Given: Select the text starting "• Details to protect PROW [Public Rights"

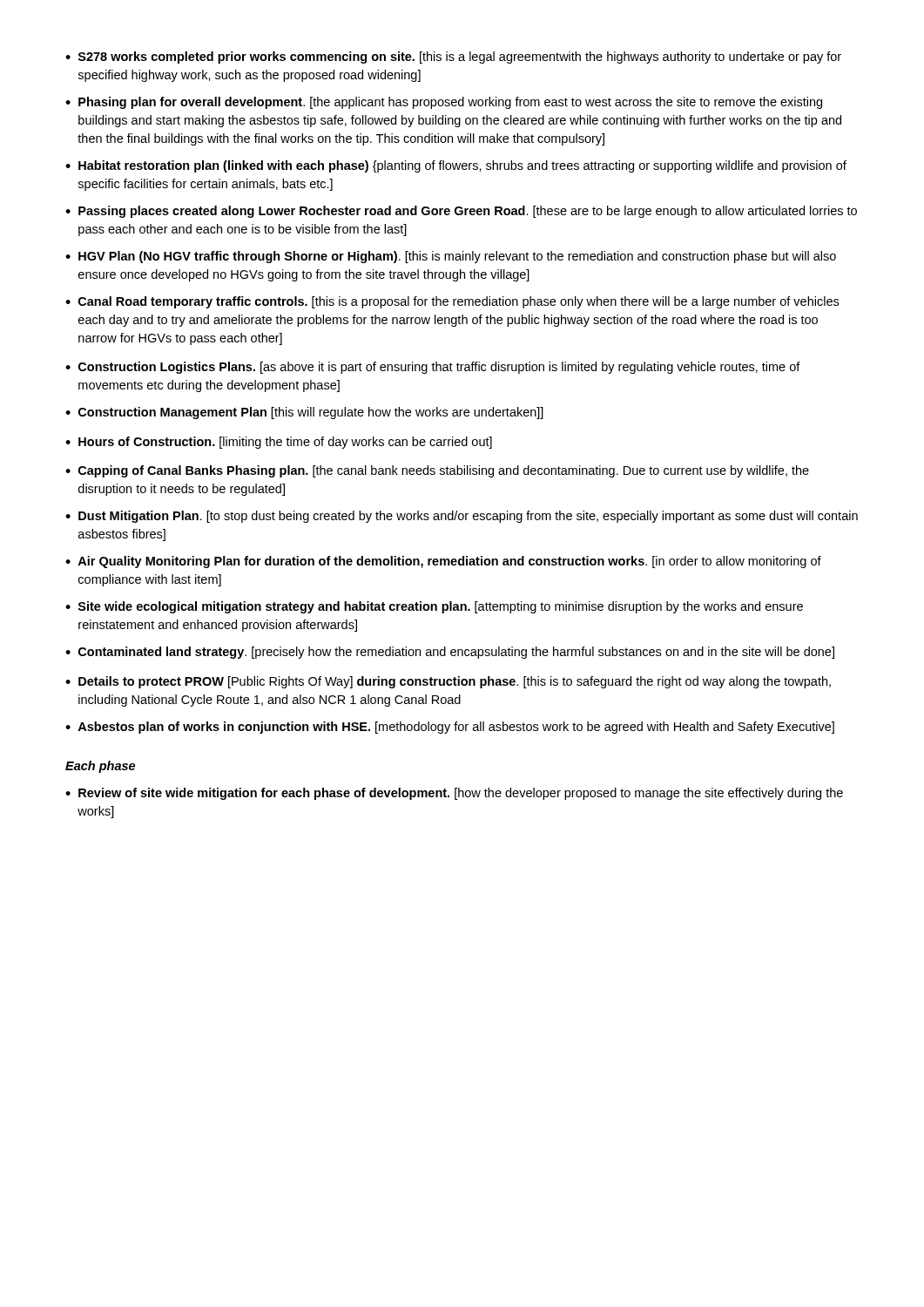Looking at the screenshot, I should (462, 691).
